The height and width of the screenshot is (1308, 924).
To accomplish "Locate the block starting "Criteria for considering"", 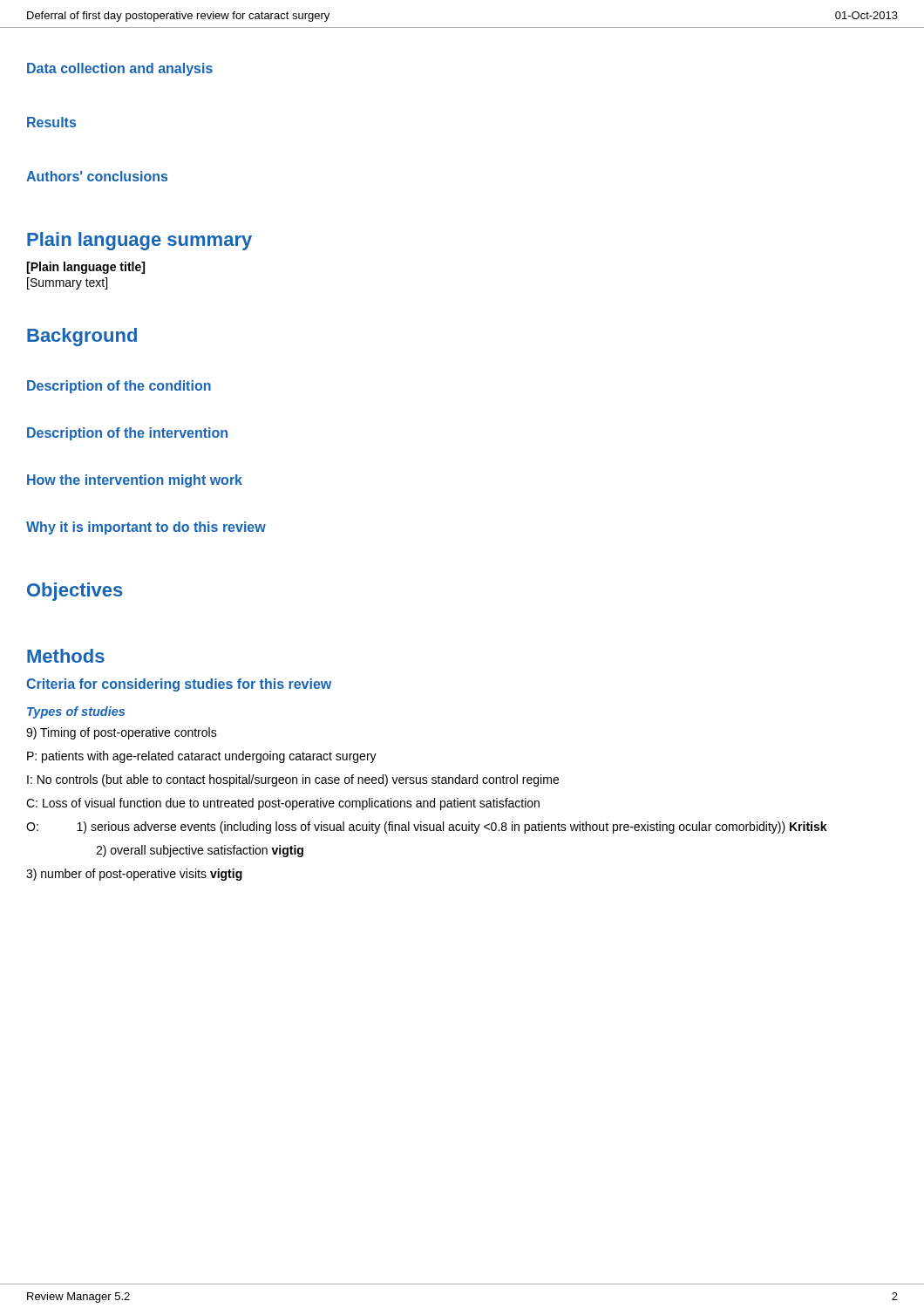I will 179,684.
